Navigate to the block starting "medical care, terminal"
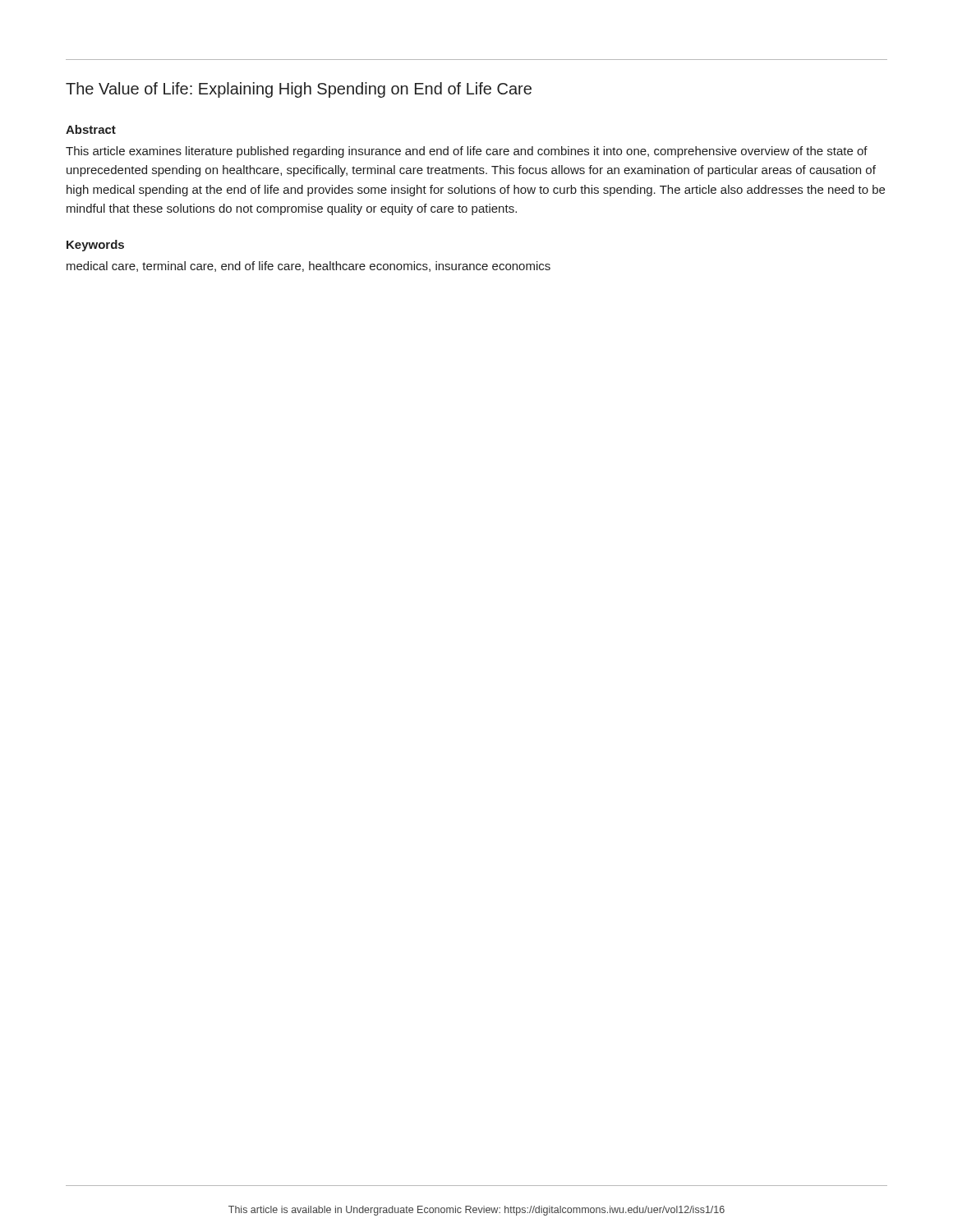 tap(308, 266)
